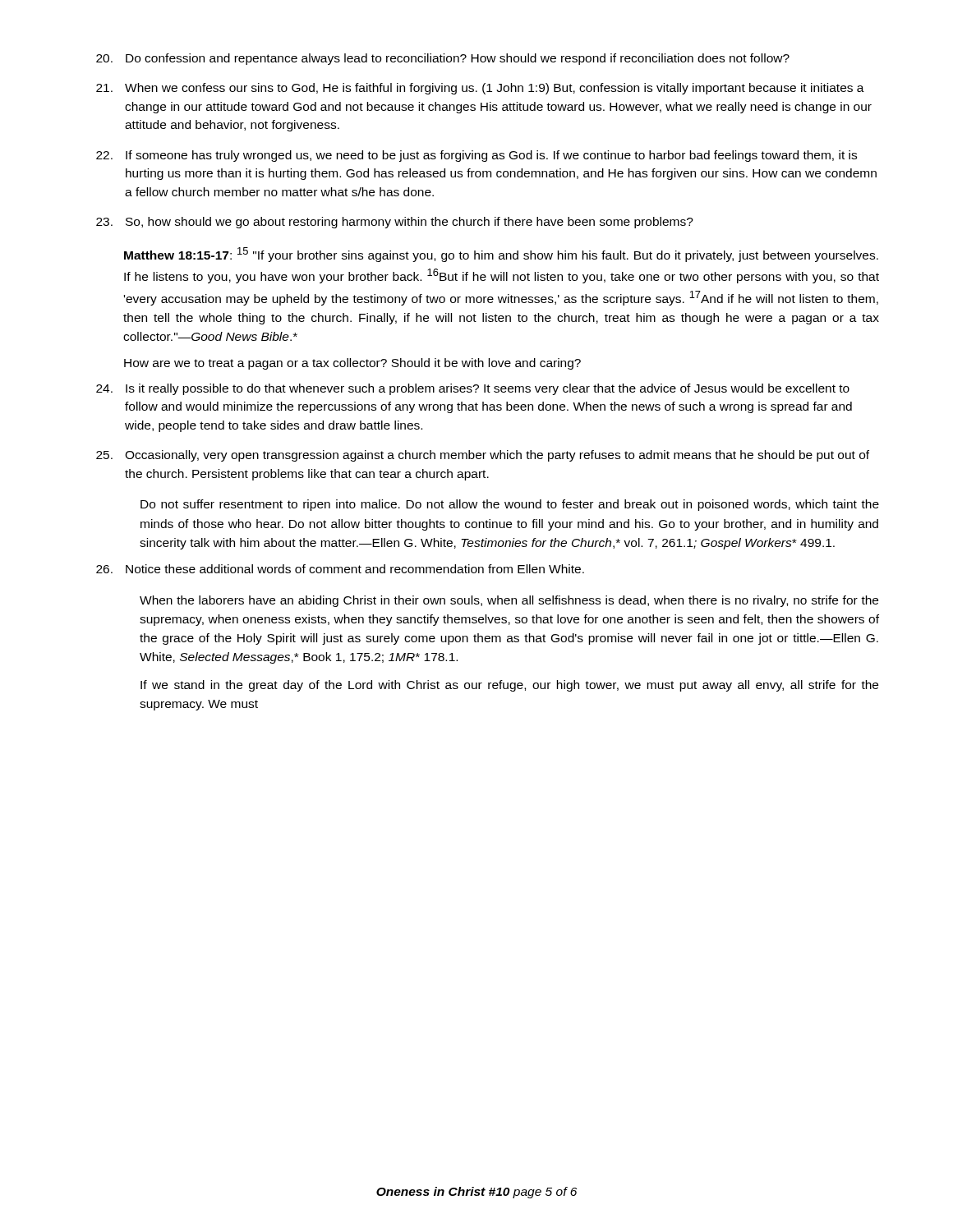
Task: Find the element starting "If we stand in the great day of"
Action: coord(509,694)
